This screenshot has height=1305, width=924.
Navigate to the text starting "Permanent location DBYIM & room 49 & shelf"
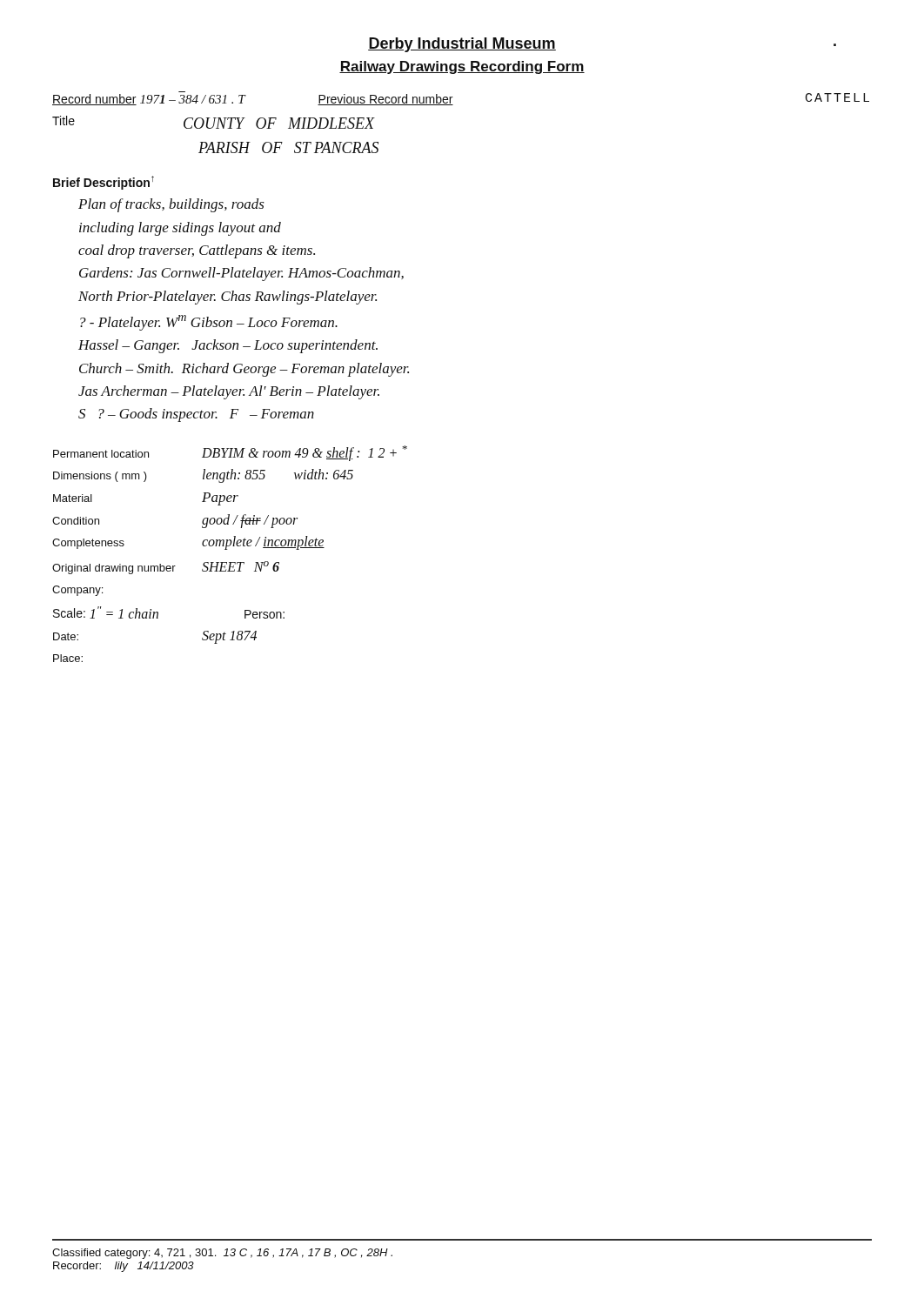pyautogui.click(x=230, y=451)
